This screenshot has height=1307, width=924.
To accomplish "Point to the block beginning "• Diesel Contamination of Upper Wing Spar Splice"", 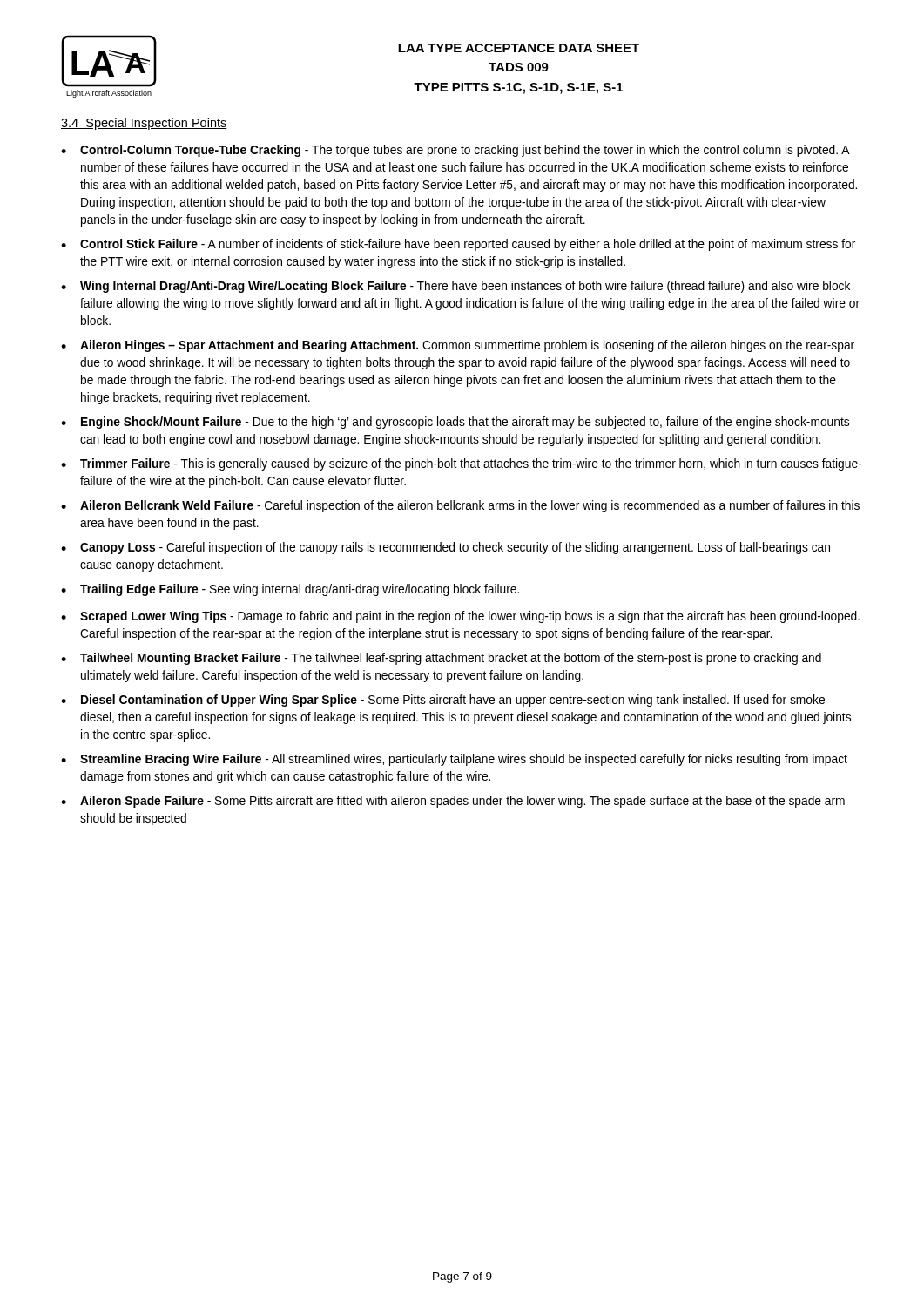I will [x=462, y=718].
